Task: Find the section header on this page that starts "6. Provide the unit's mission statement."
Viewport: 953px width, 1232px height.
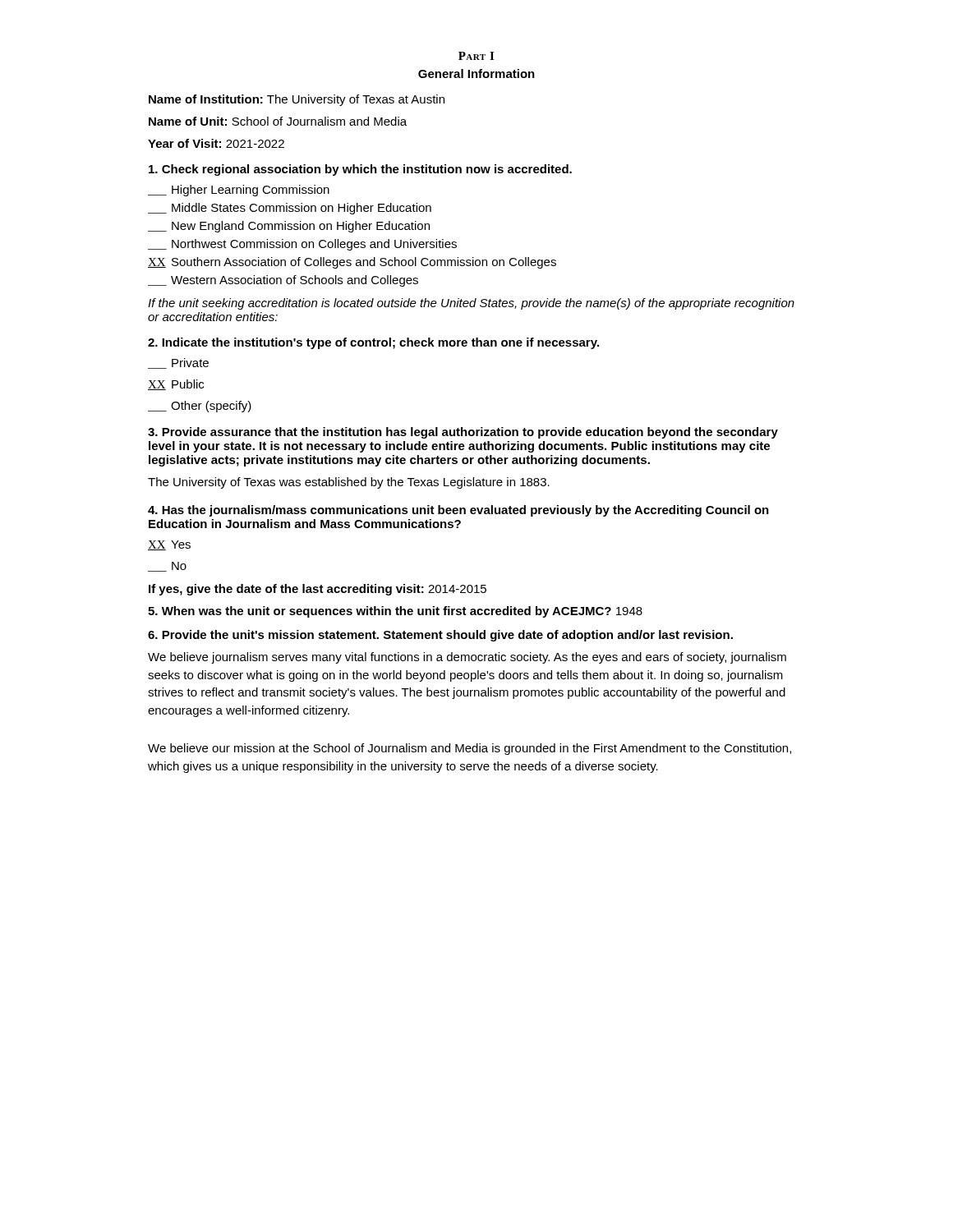Action: [x=441, y=634]
